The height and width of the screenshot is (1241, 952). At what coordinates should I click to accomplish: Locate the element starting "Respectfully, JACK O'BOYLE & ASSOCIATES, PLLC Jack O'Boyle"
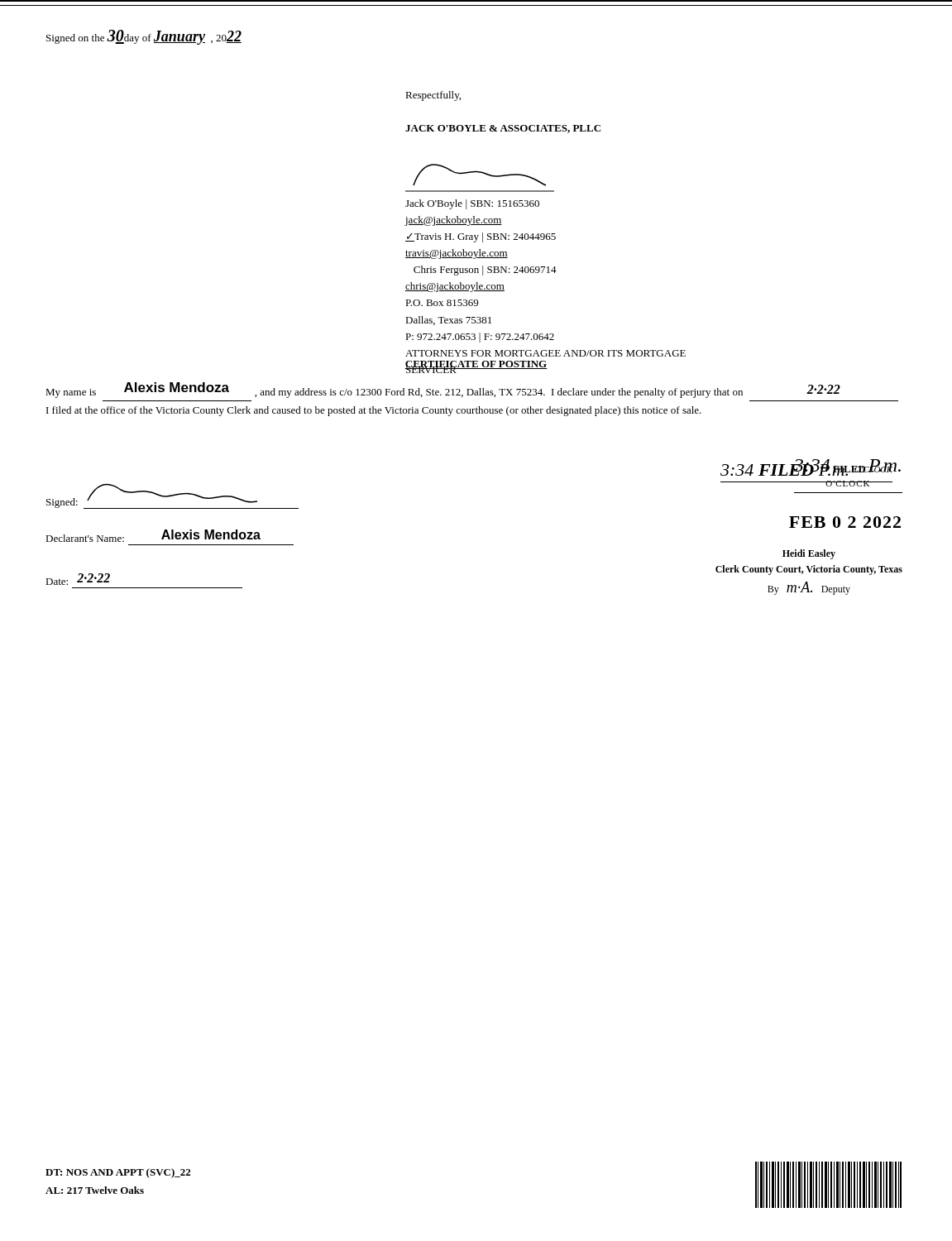pyautogui.click(x=546, y=232)
